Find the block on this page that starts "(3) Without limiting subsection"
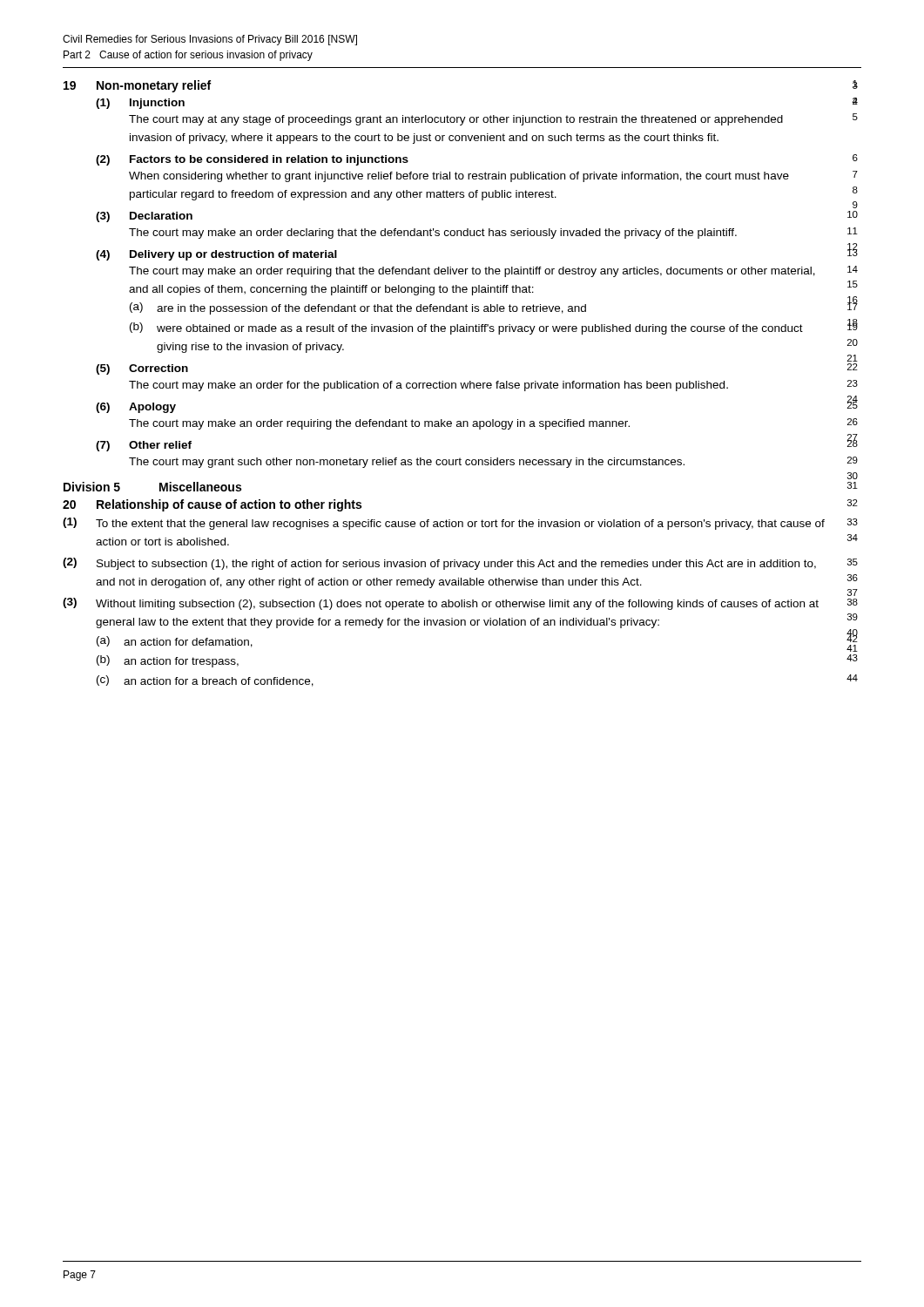The height and width of the screenshot is (1307, 924). 445,613
